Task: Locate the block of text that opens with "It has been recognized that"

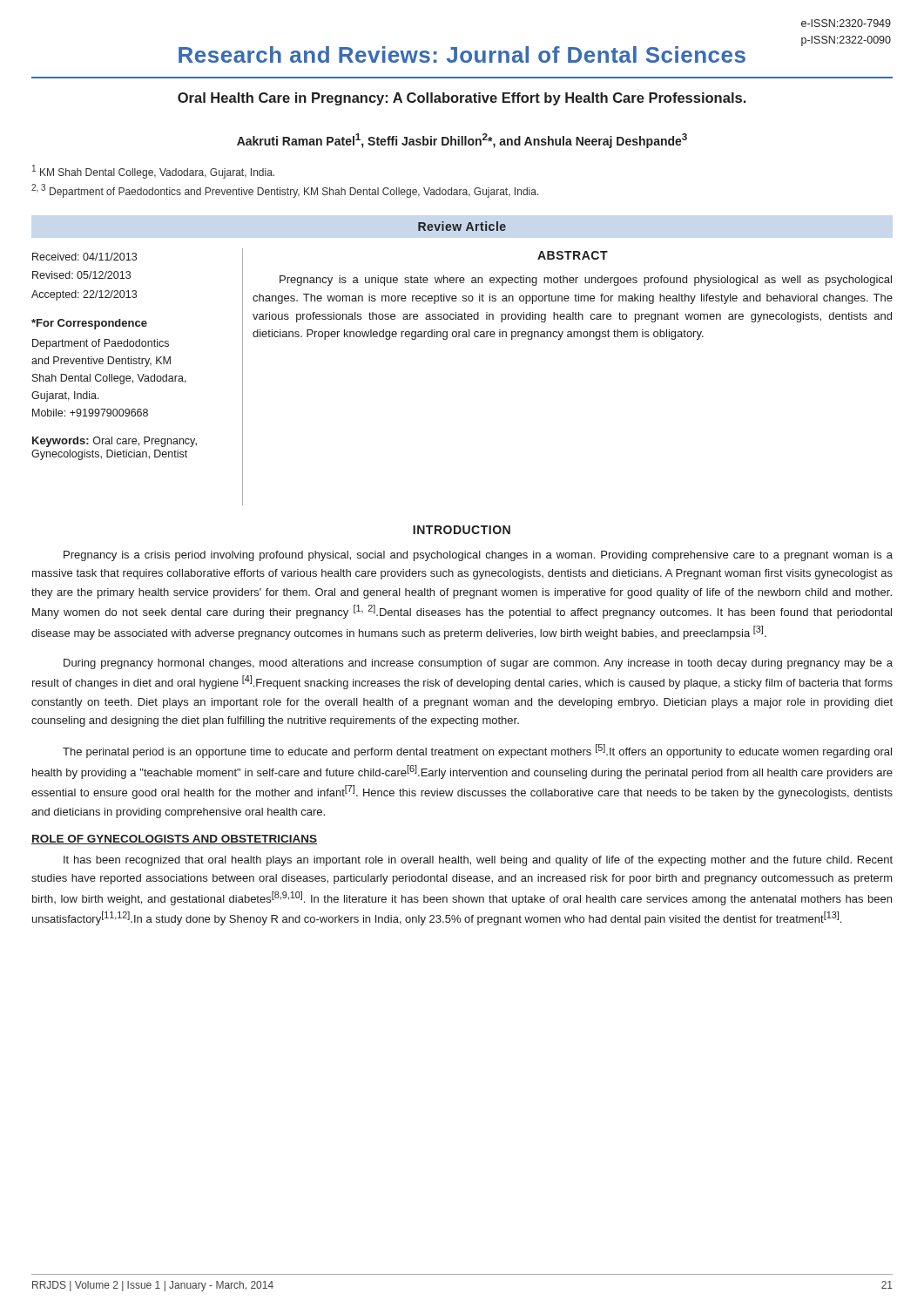Action: (x=462, y=889)
